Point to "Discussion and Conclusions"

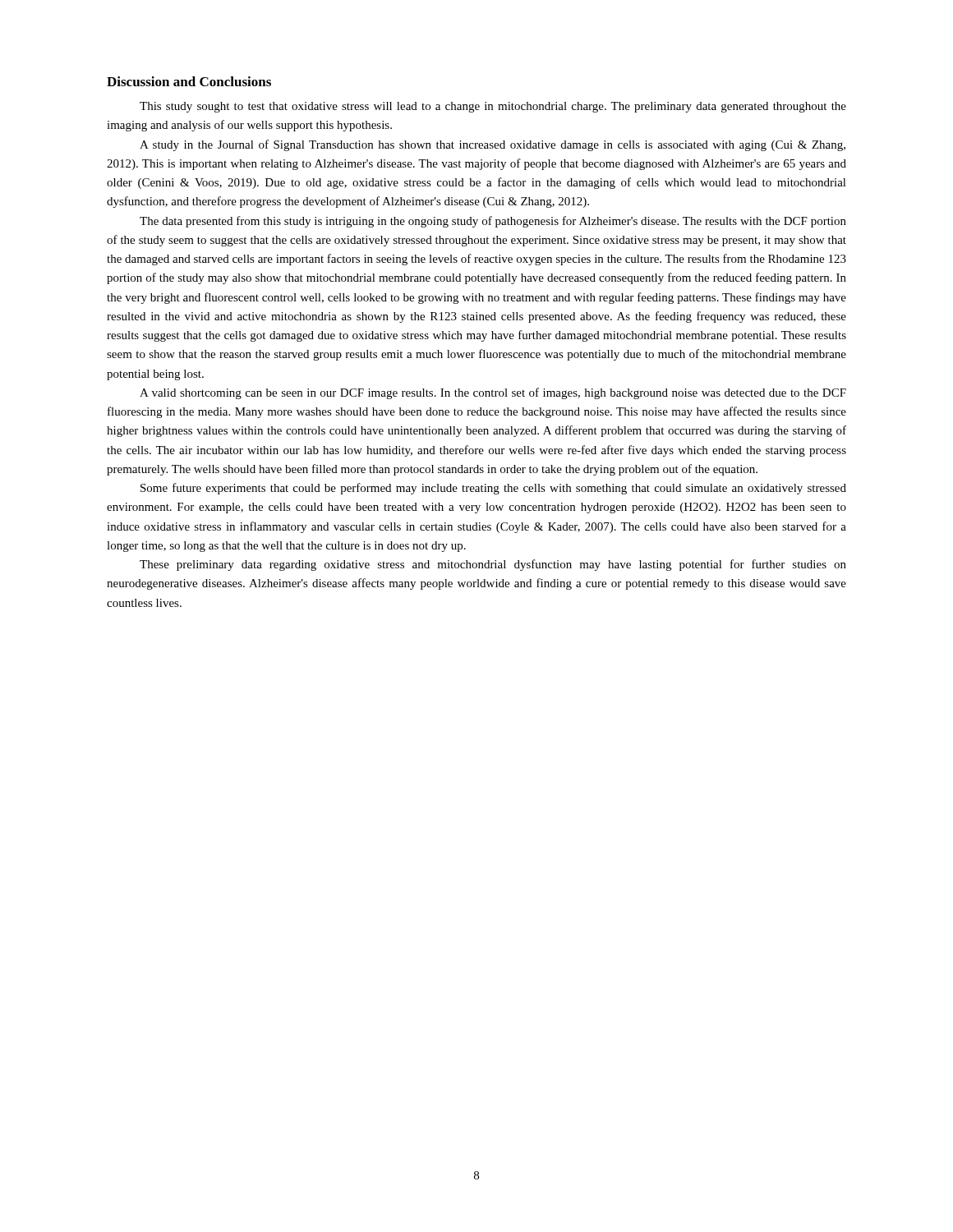click(189, 82)
